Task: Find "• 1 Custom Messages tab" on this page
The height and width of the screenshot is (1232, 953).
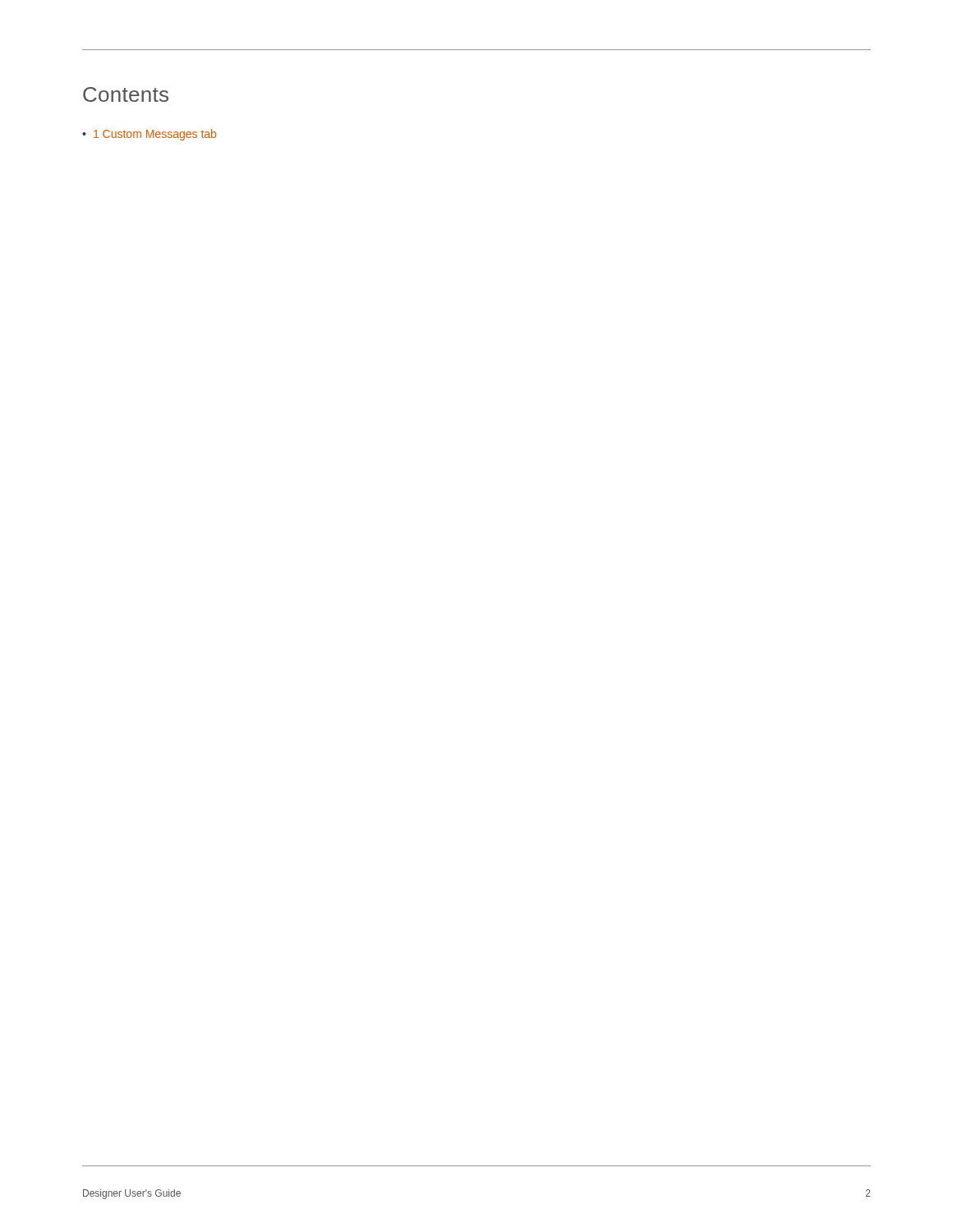Action: pos(149,134)
